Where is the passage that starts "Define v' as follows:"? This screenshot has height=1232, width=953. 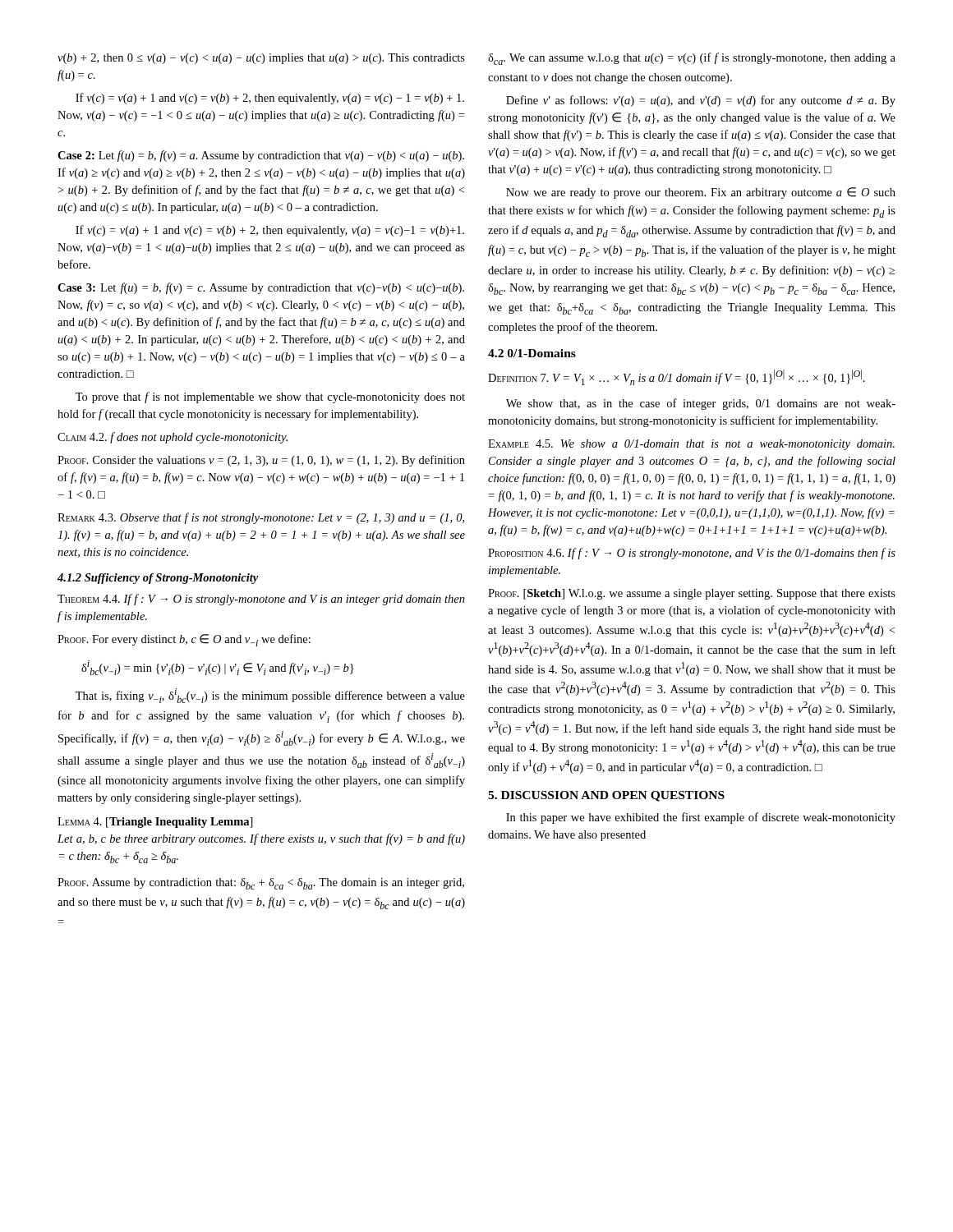click(x=692, y=135)
